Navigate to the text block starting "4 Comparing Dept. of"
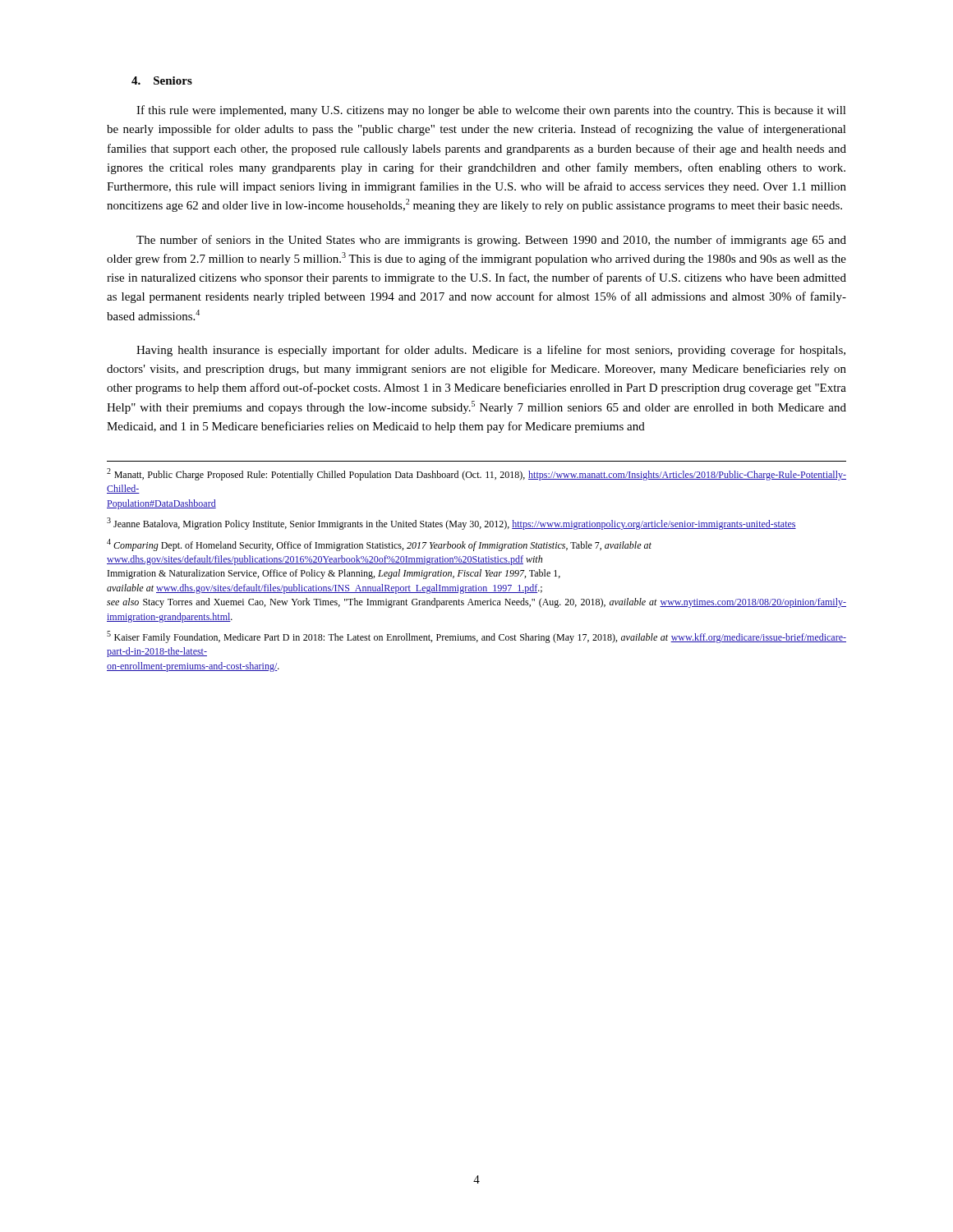The width and height of the screenshot is (953, 1232). click(476, 580)
